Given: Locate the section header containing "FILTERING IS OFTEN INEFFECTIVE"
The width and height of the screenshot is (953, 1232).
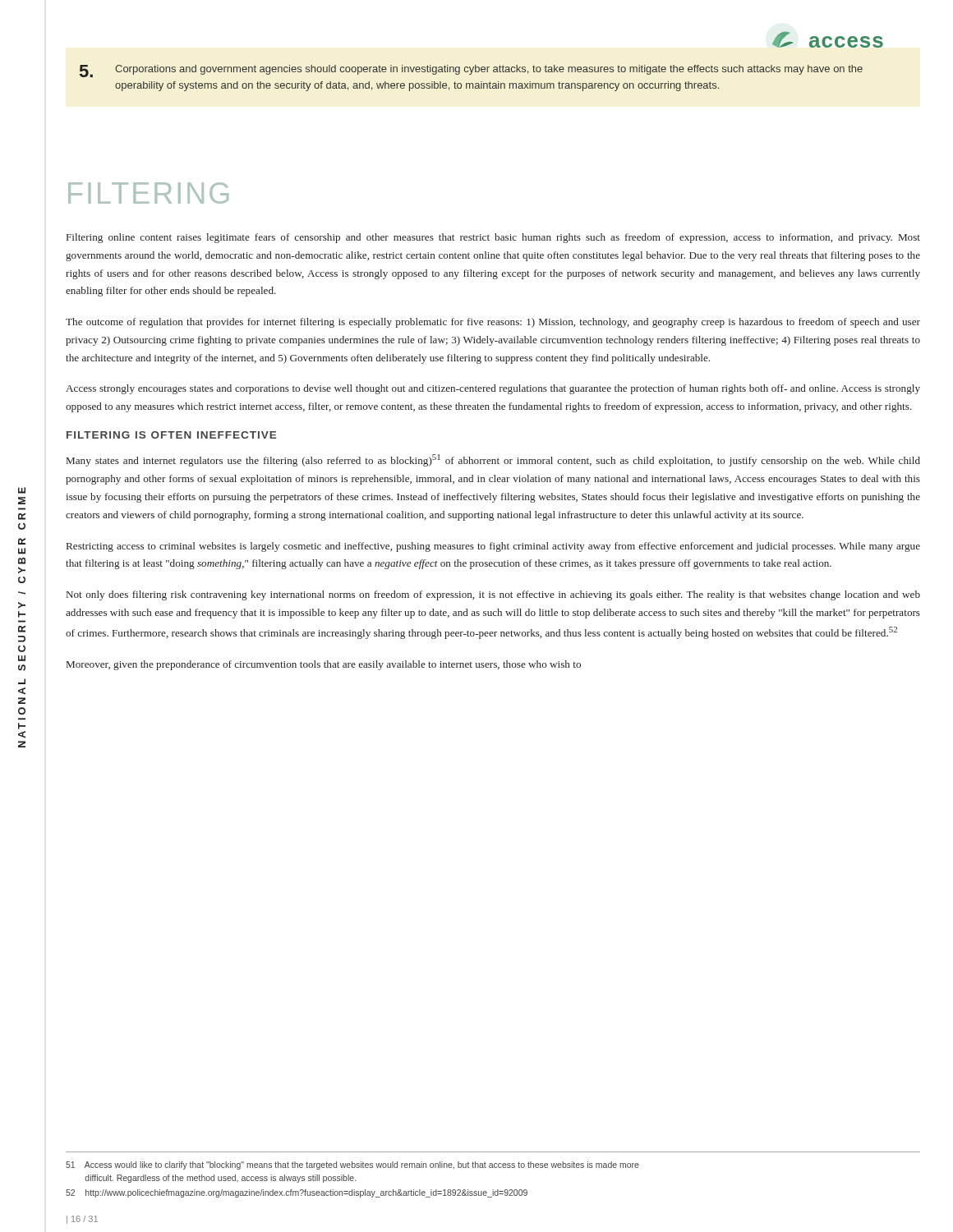Looking at the screenshot, I should [172, 435].
